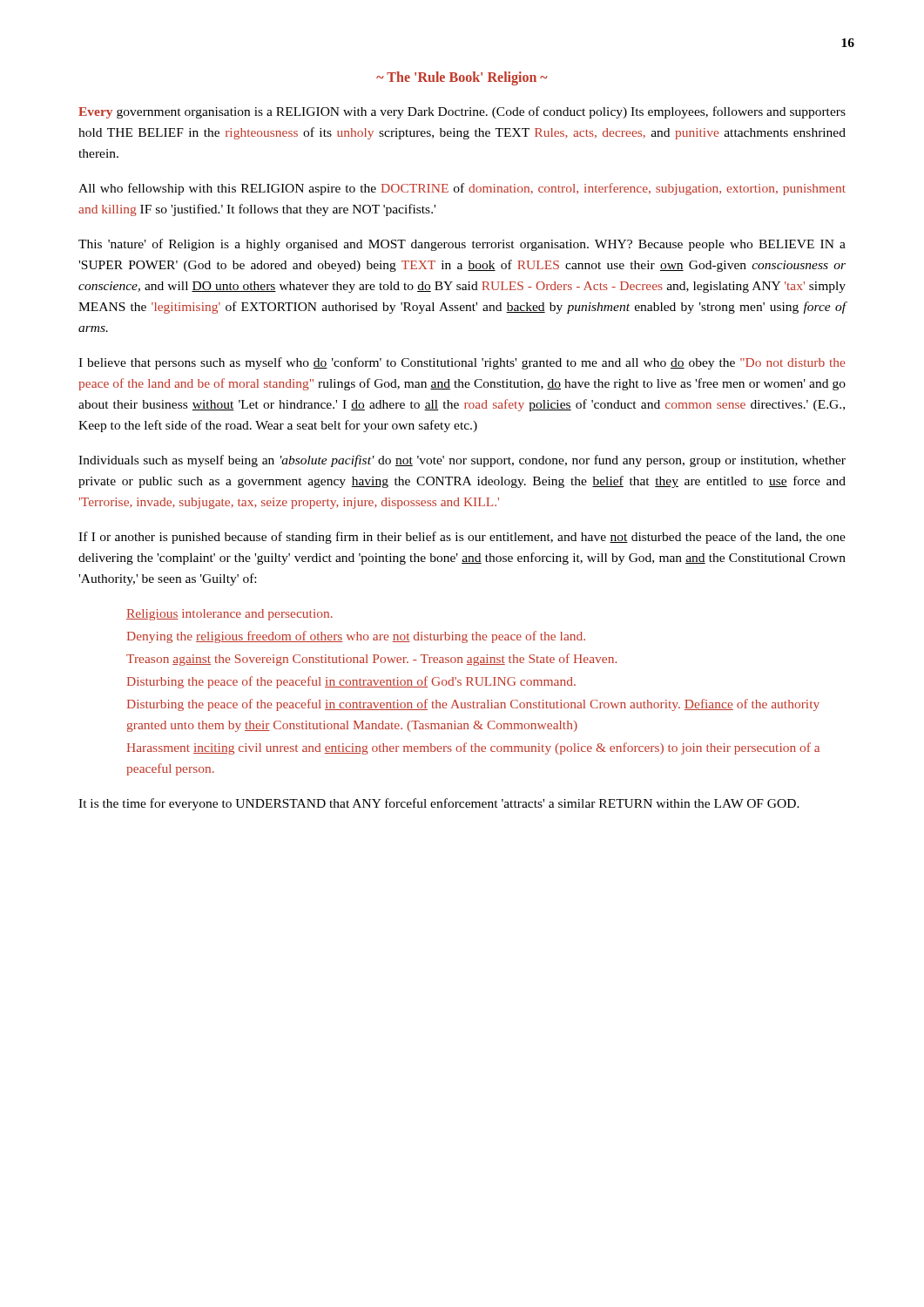
Task: Navigate to the element starting "Harassment inciting civil unrest"
Action: point(473,758)
